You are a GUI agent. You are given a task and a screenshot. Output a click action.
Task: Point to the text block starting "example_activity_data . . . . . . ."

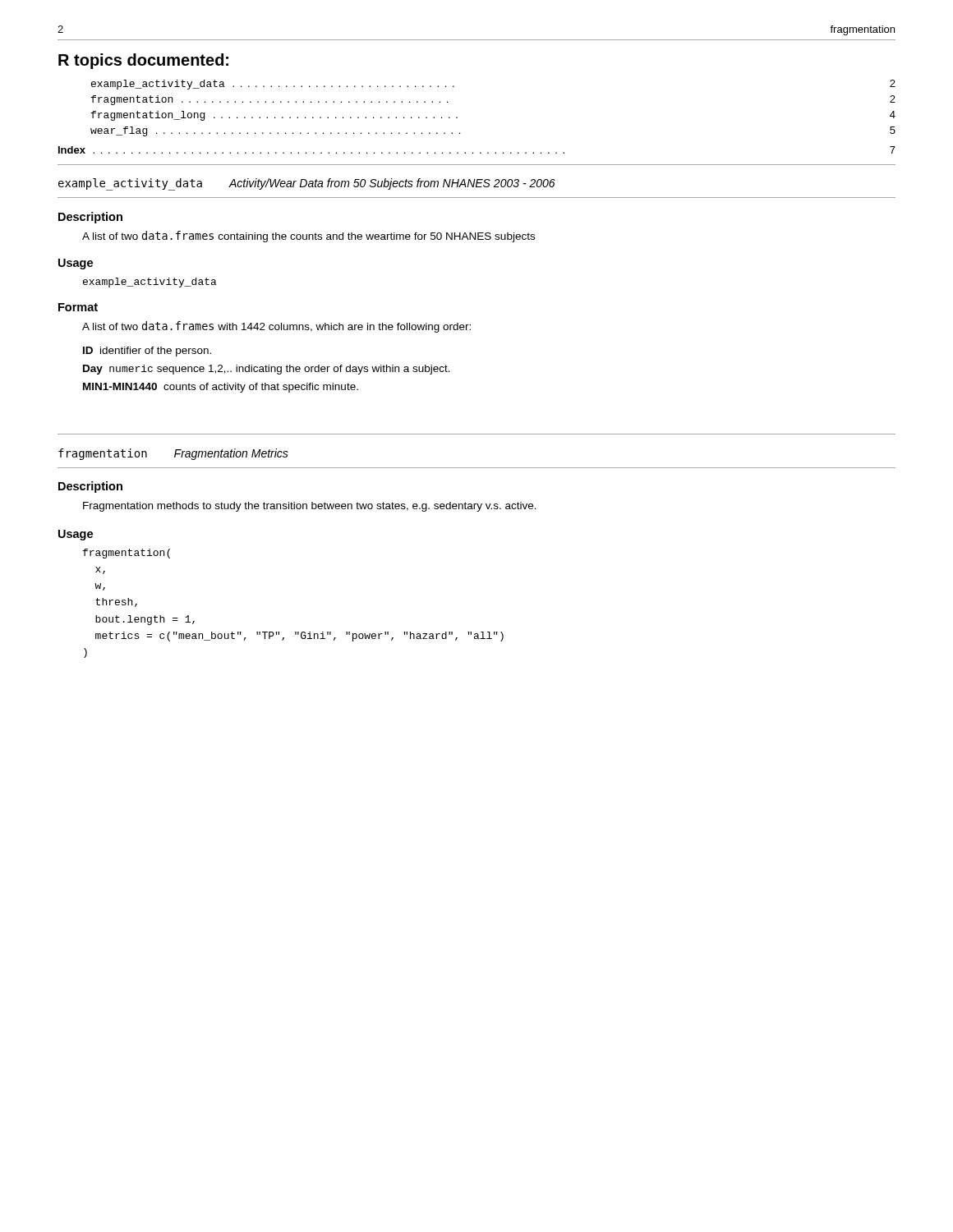point(157,84)
